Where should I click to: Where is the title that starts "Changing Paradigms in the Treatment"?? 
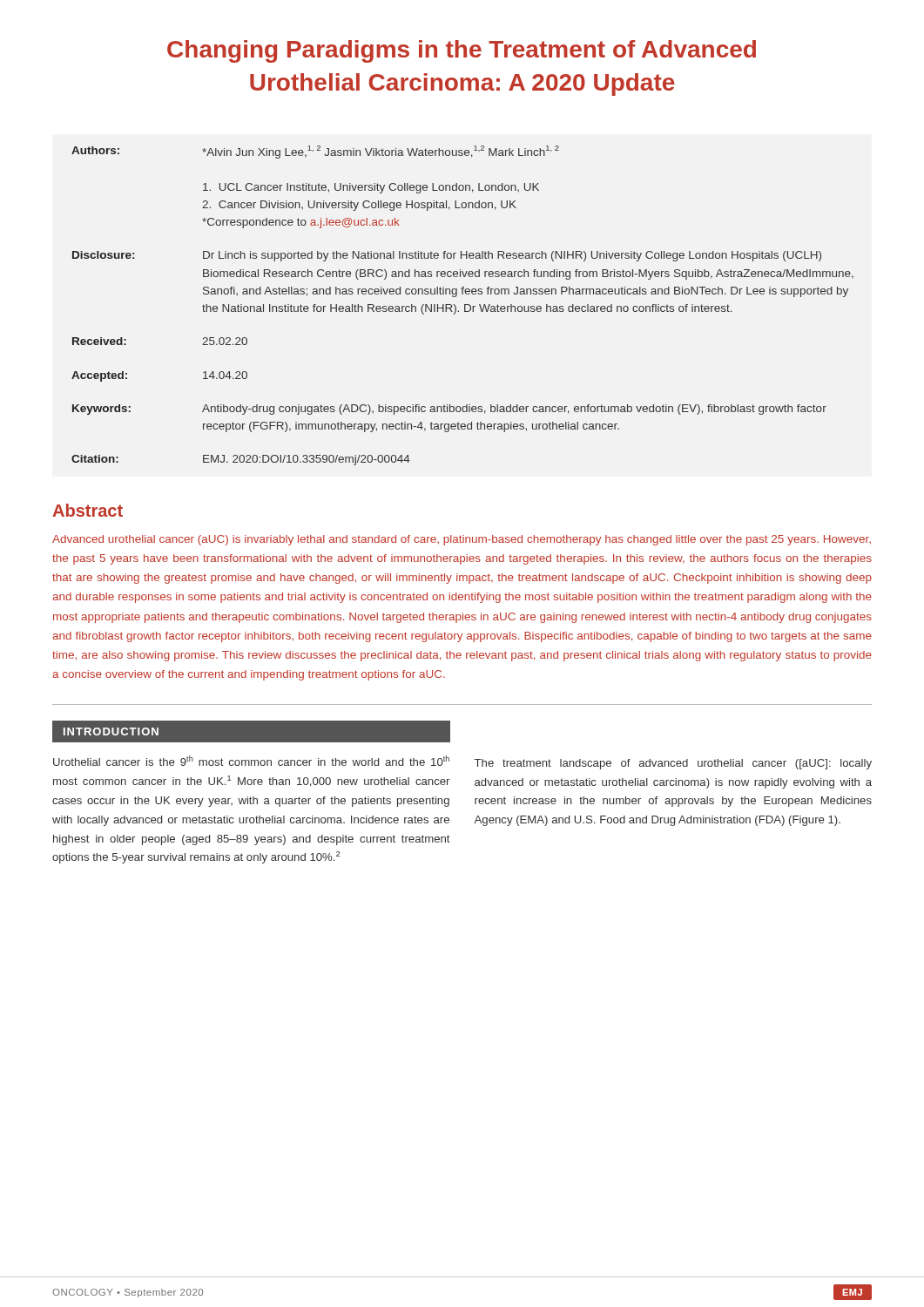click(x=462, y=66)
